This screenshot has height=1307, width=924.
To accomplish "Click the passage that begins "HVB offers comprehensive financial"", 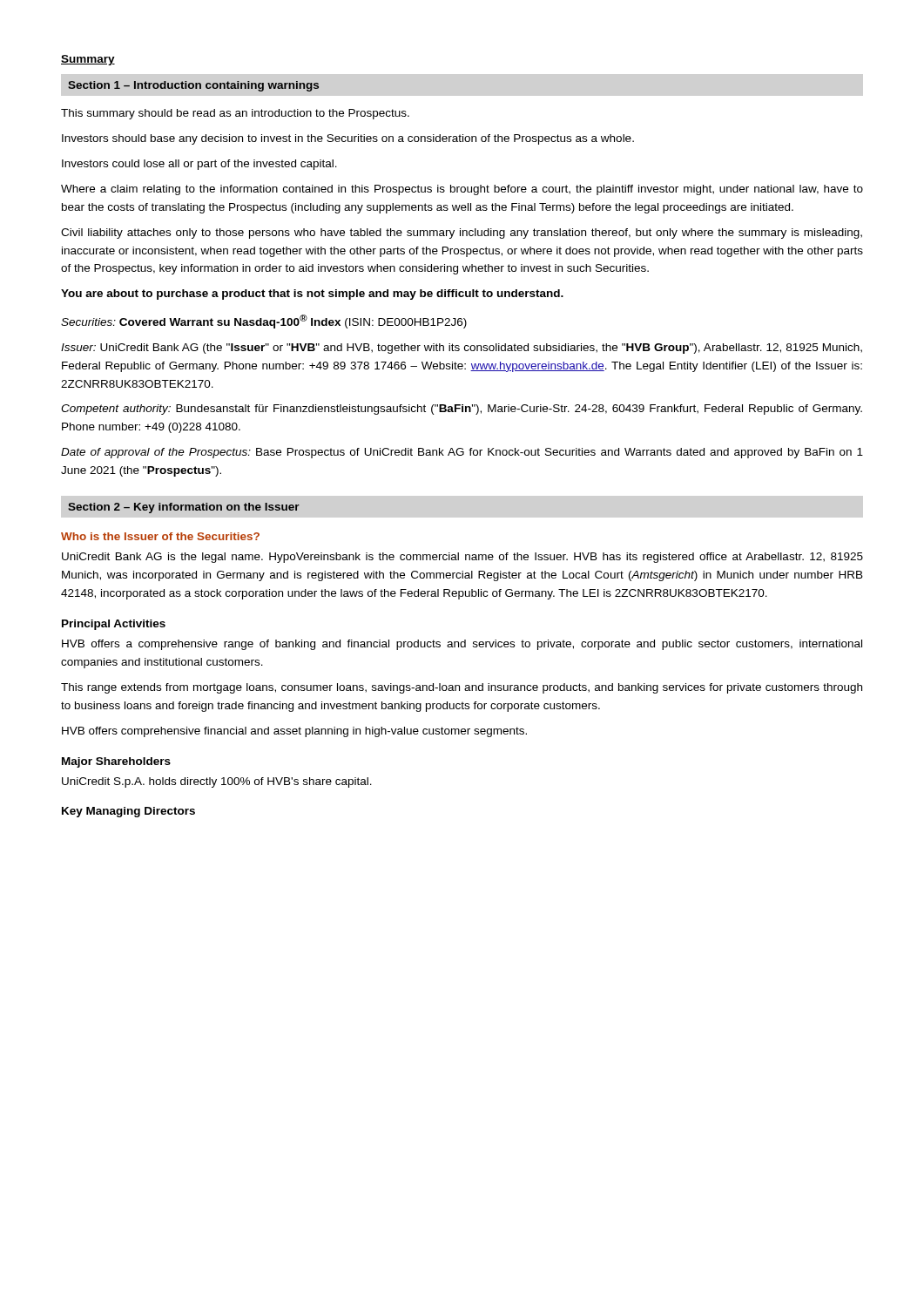I will (462, 731).
